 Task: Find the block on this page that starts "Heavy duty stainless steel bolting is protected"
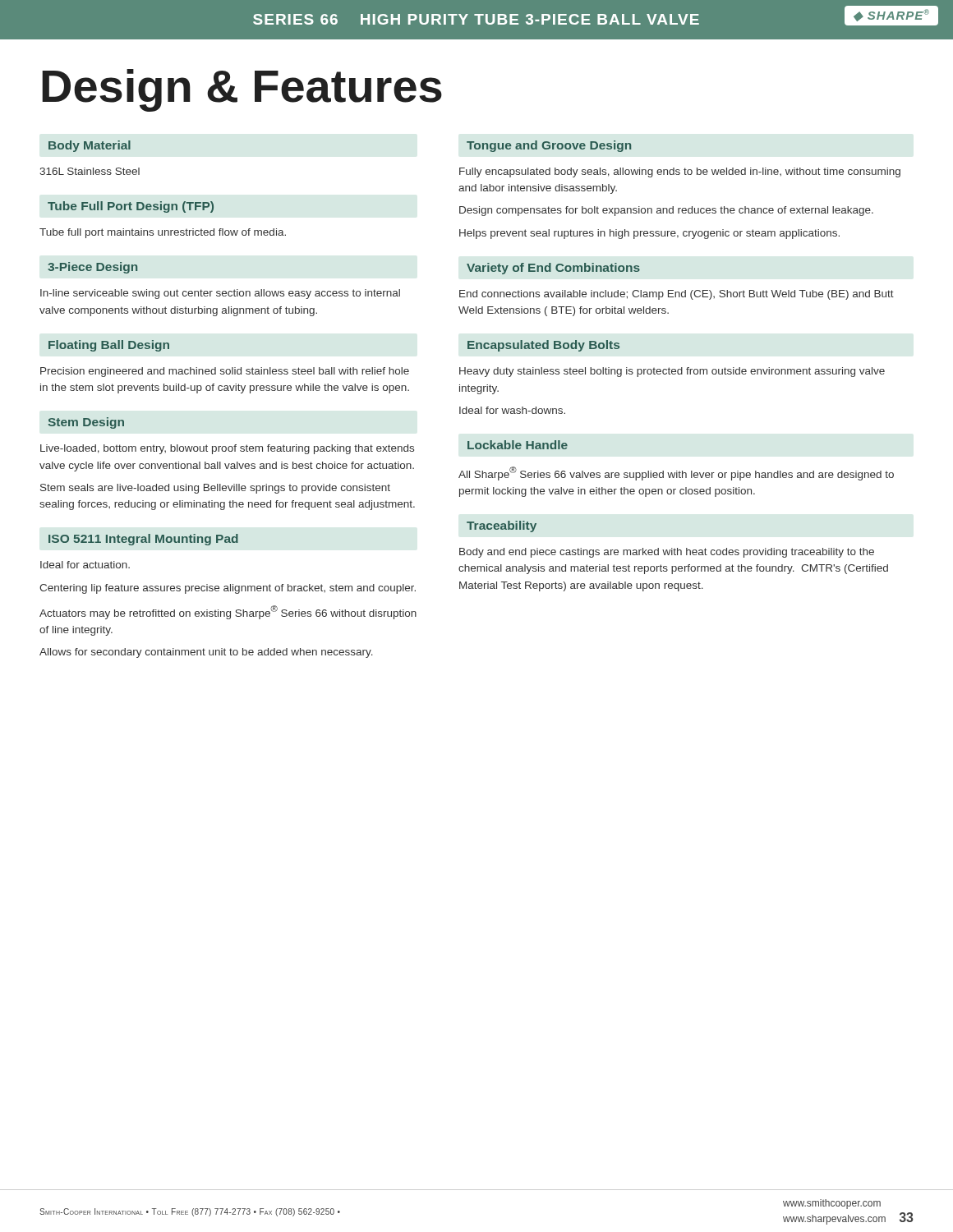[672, 379]
